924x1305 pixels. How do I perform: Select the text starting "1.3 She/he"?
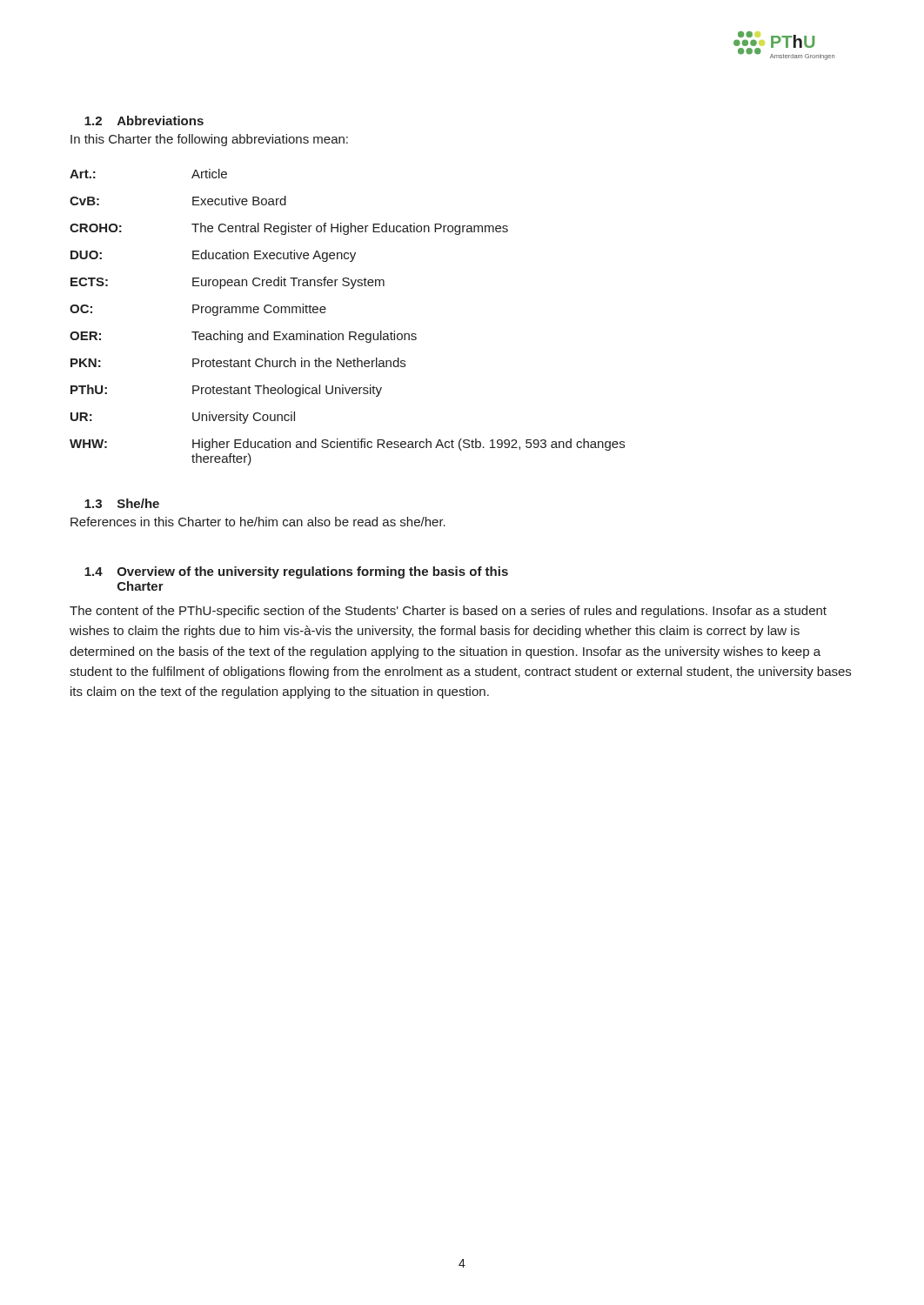[x=115, y=503]
